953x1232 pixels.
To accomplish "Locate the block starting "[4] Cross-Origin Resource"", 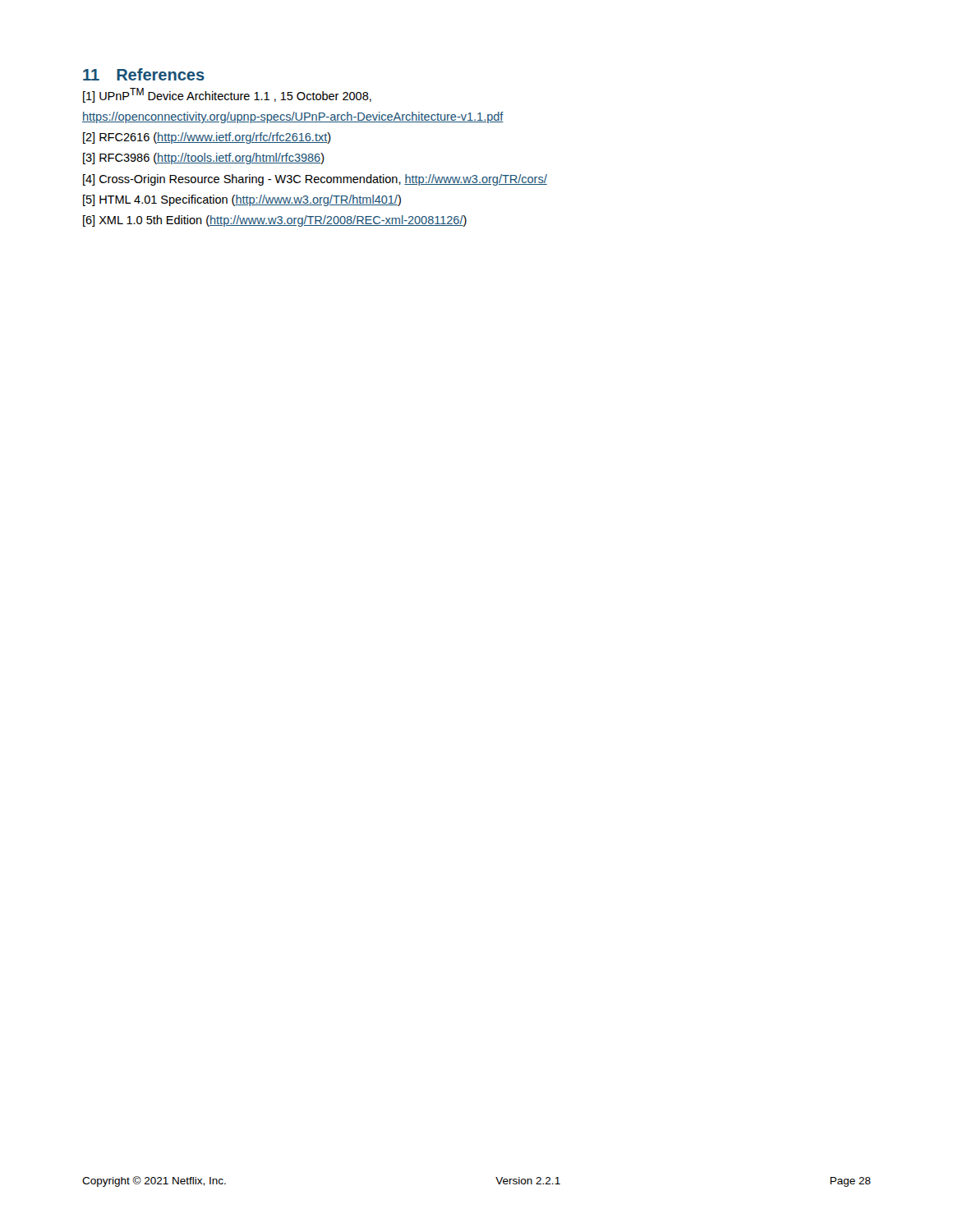I will coord(315,179).
